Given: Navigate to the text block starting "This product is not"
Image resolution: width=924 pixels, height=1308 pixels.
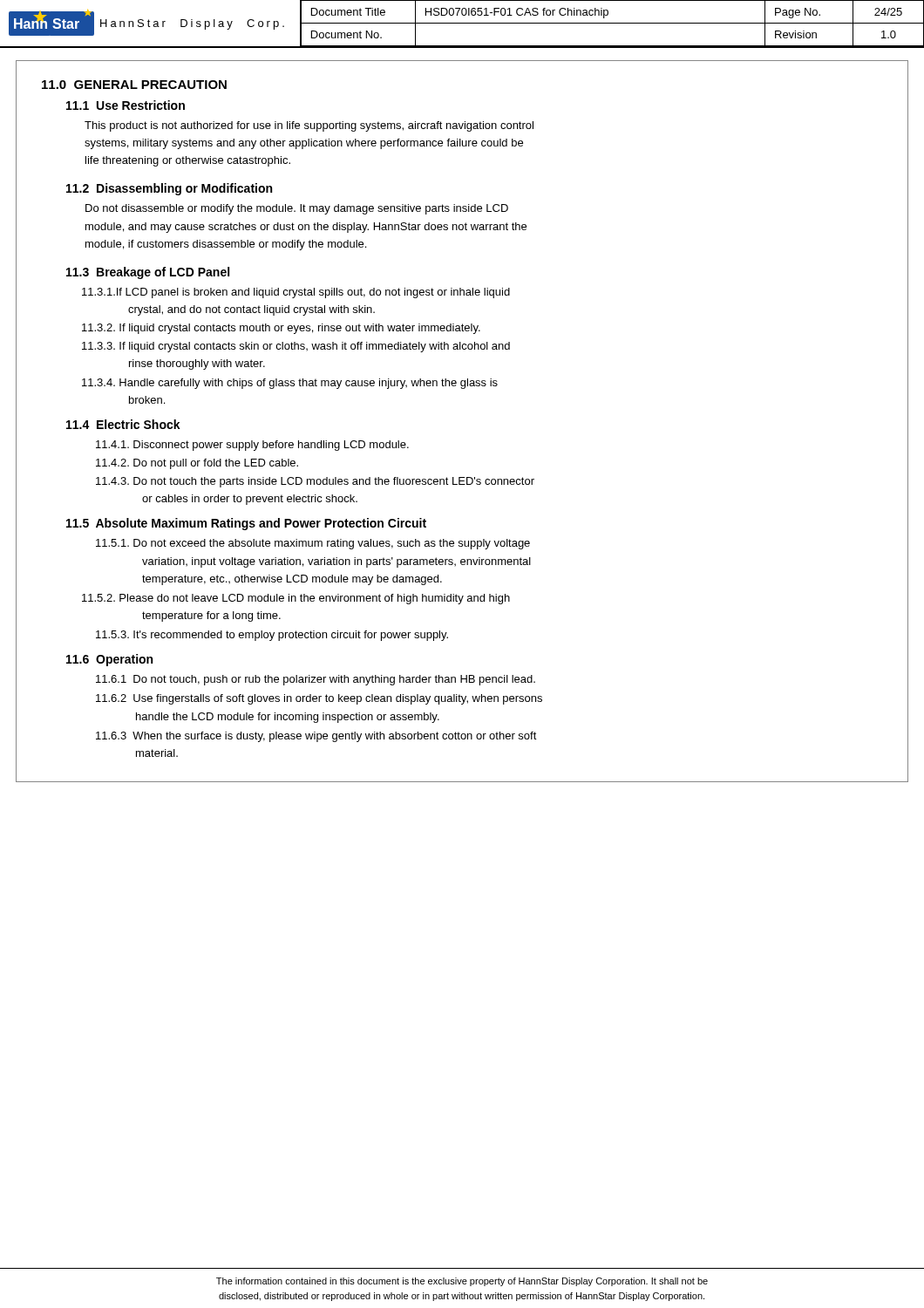Looking at the screenshot, I should tap(309, 143).
